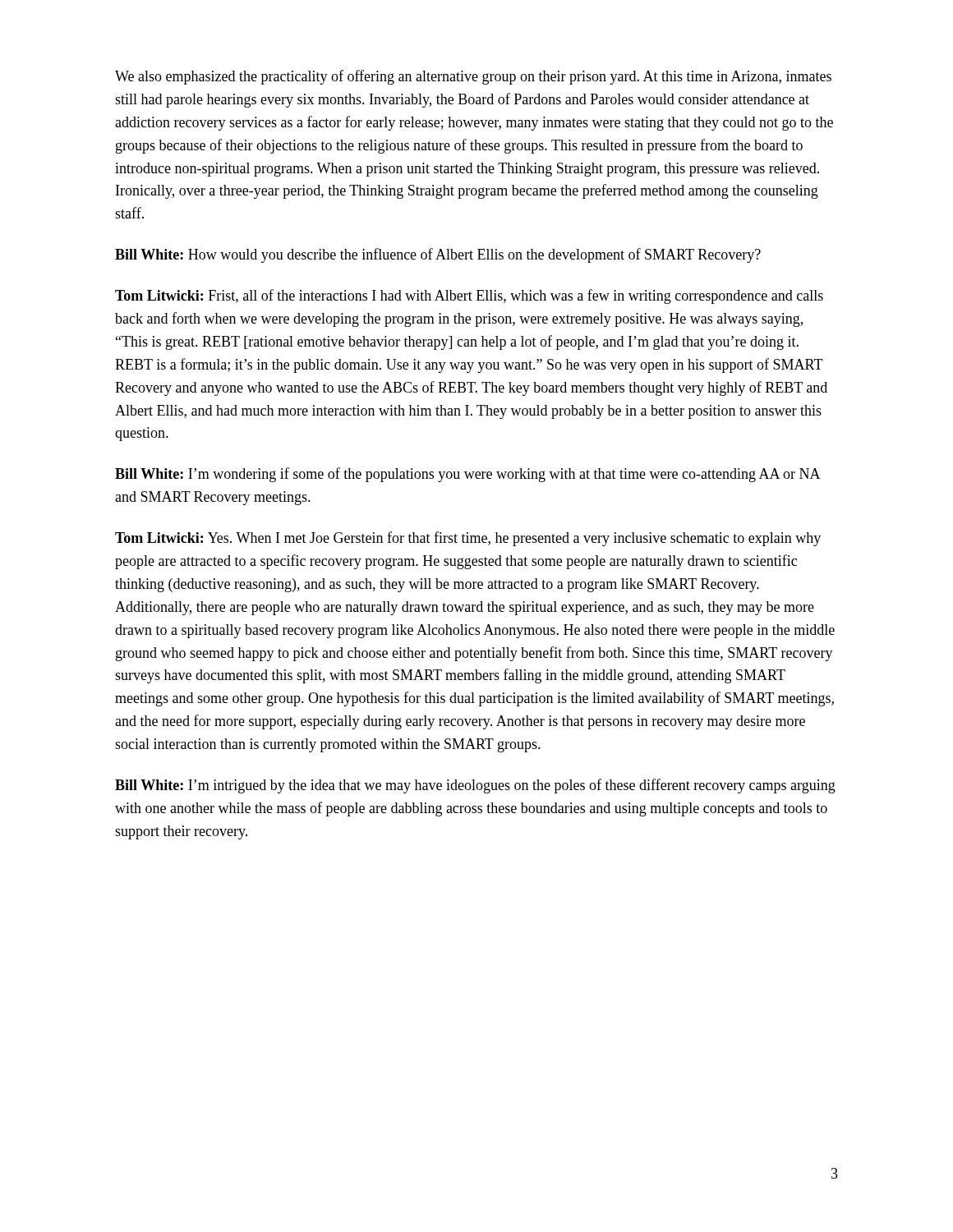The width and height of the screenshot is (953, 1232).
Task: Click on the text block that says "We also emphasized"
Action: point(476,146)
